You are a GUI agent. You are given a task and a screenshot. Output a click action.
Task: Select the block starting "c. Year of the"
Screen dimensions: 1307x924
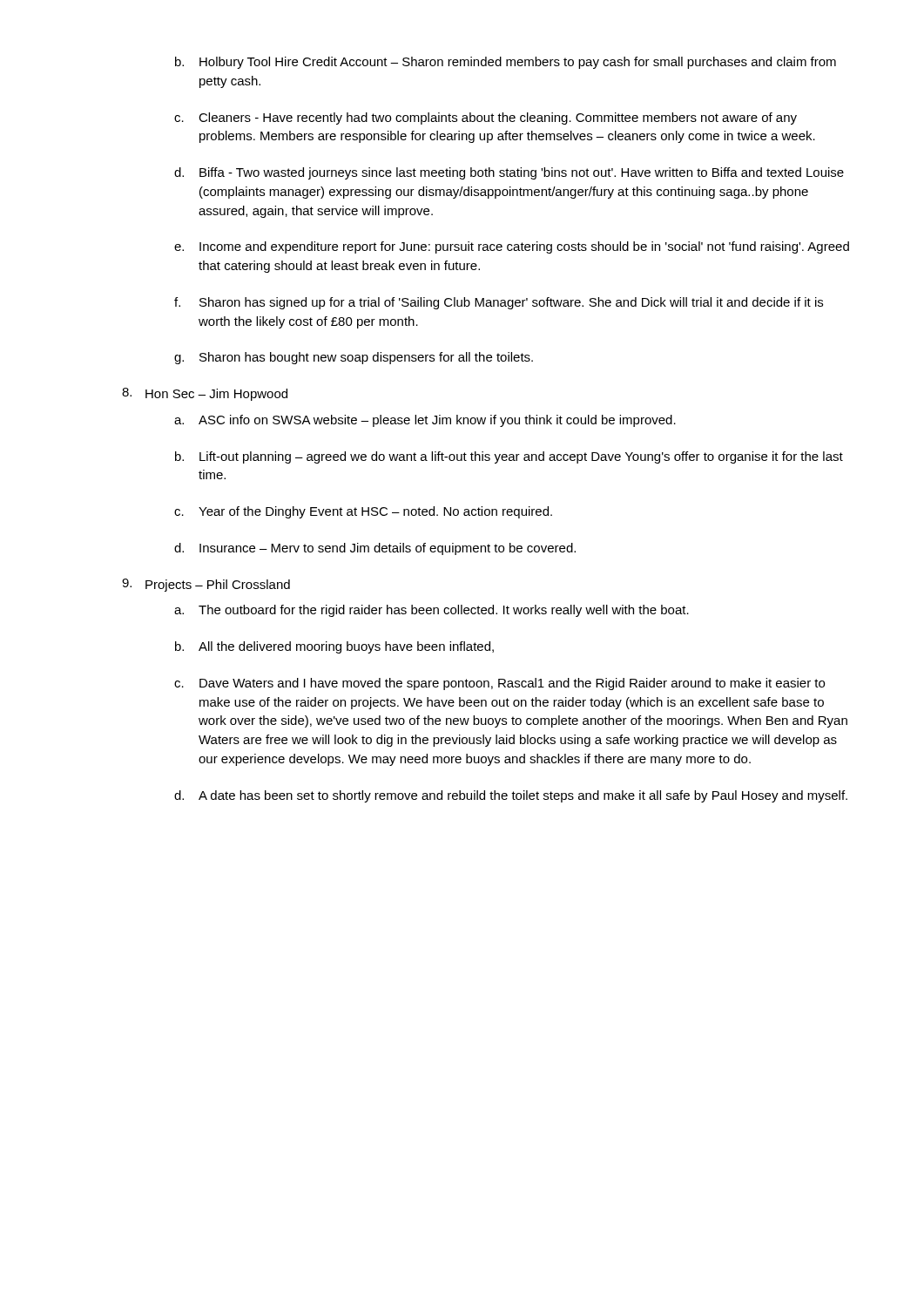pyautogui.click(x=364, y=511)
